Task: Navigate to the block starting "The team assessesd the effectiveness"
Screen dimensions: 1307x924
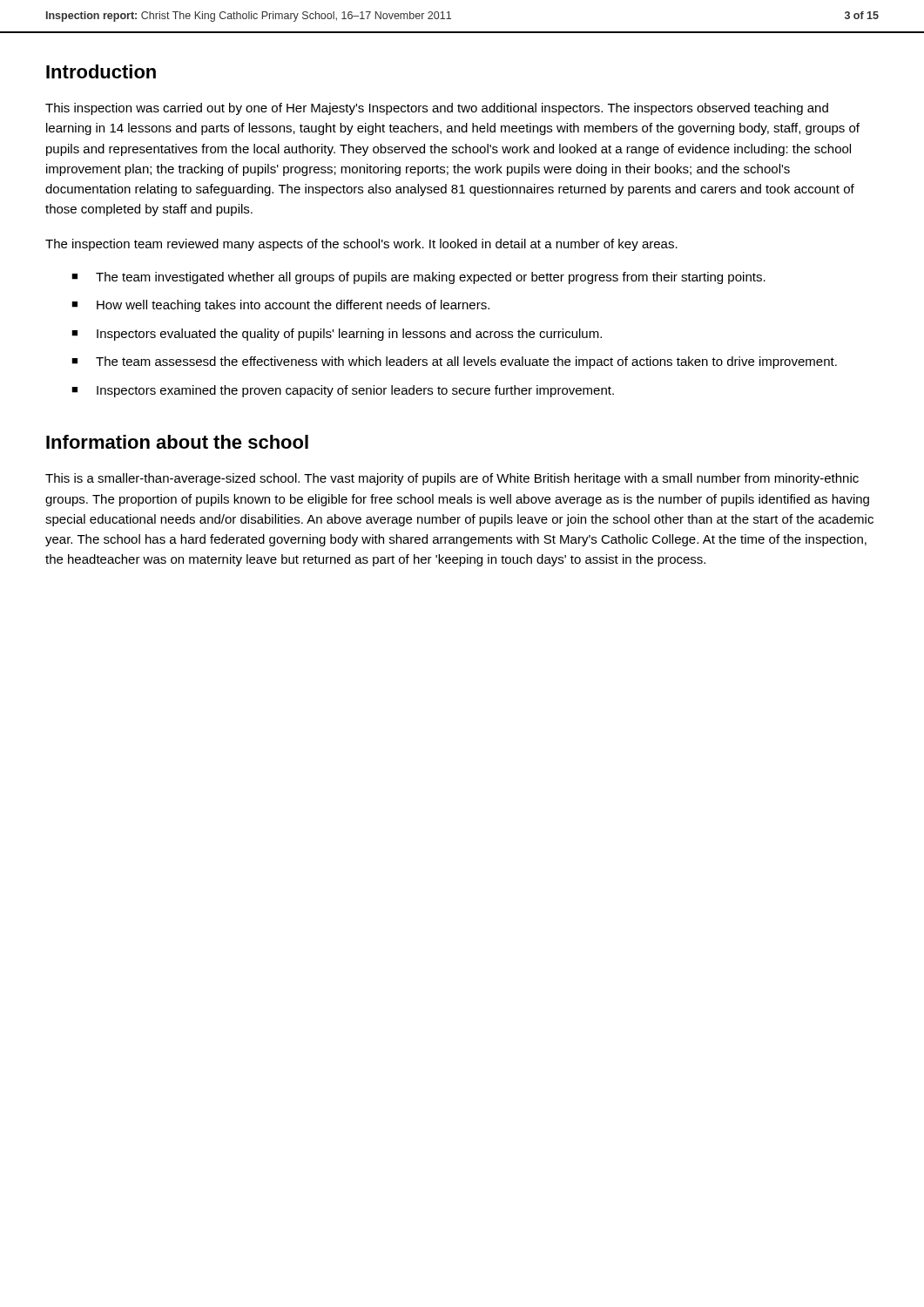Action: [x=467, y=361]
